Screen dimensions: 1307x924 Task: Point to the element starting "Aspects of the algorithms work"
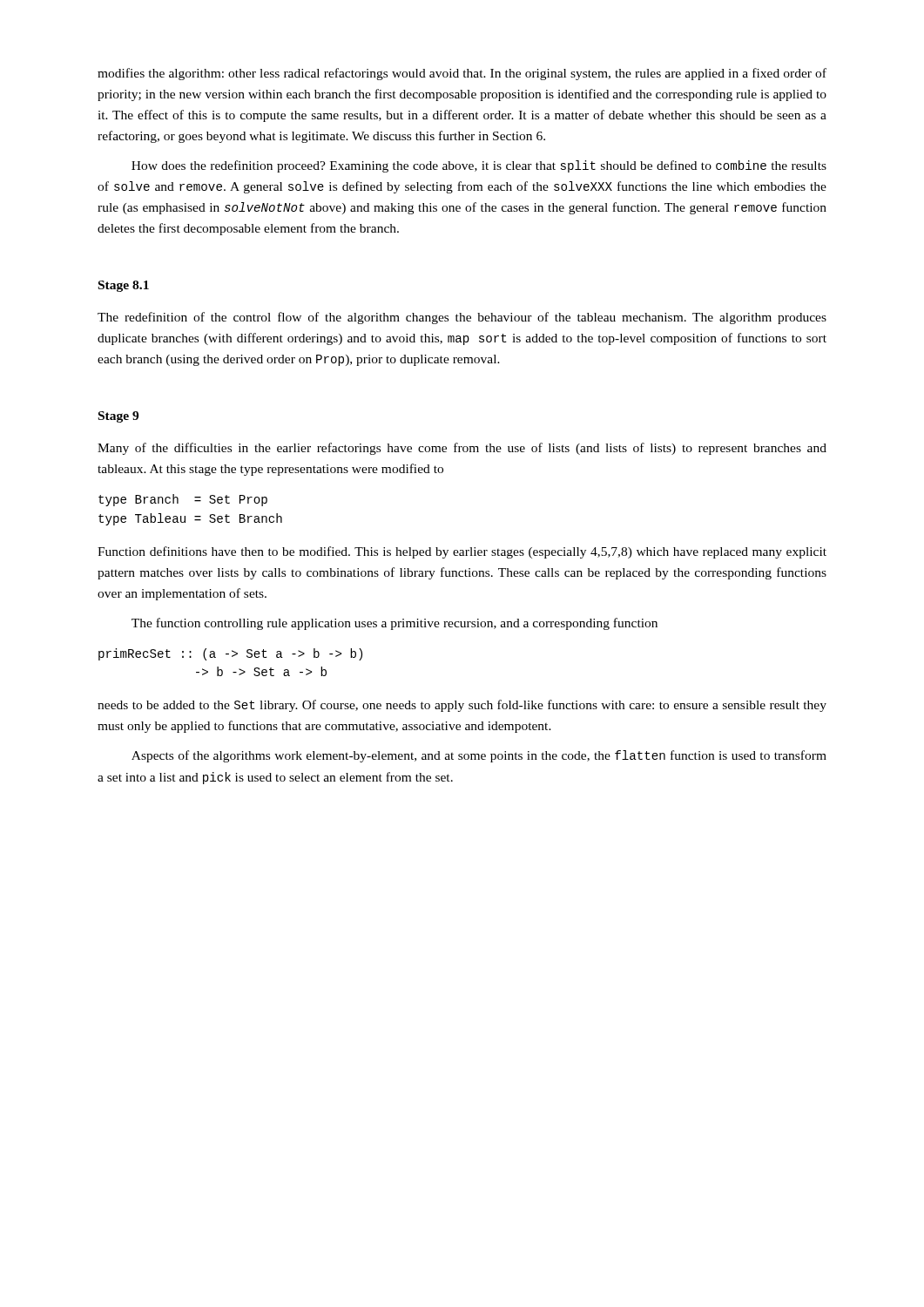(x=462, y=766)
